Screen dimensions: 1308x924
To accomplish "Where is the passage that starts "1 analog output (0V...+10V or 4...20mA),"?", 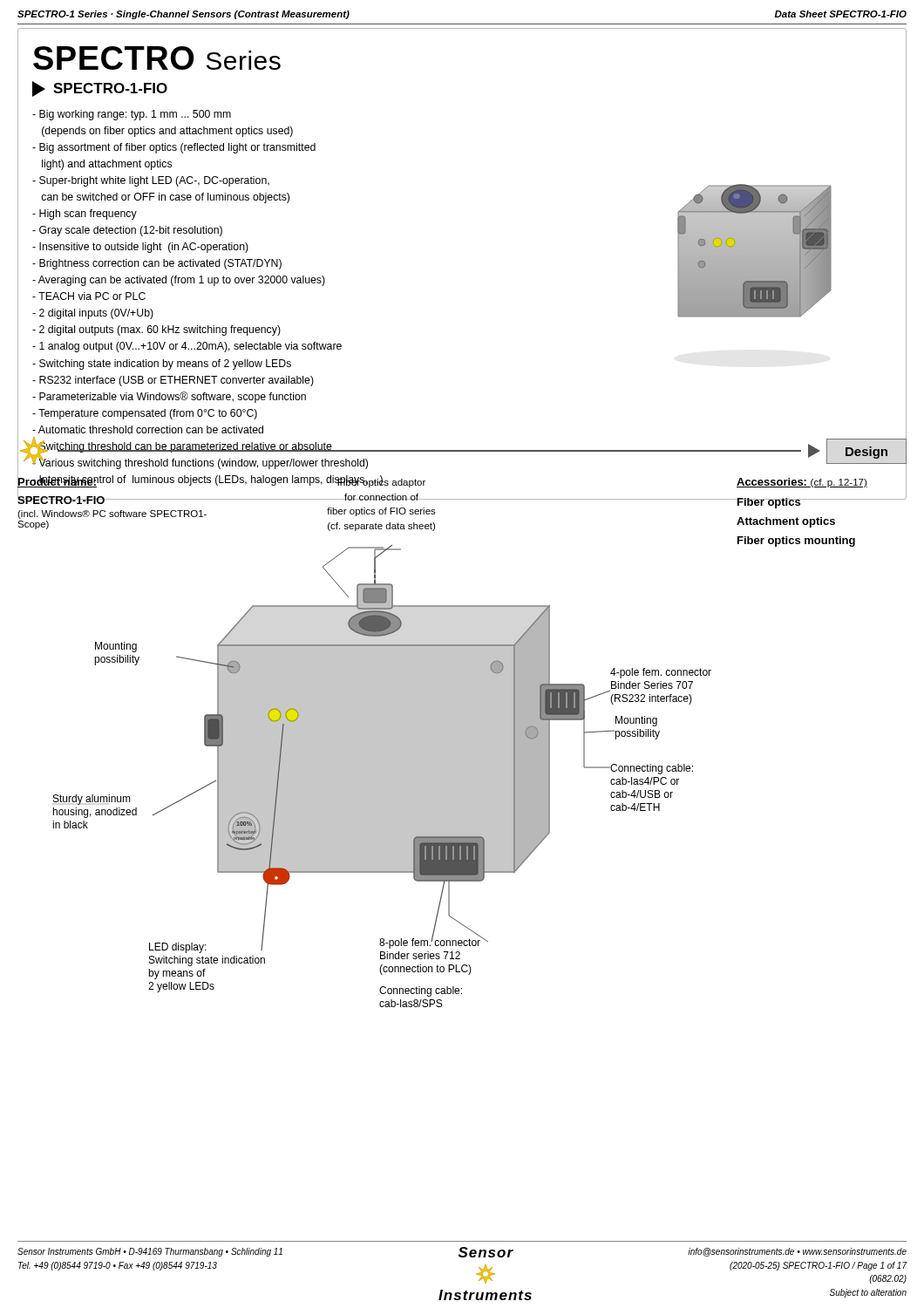I will pos(187,347).
